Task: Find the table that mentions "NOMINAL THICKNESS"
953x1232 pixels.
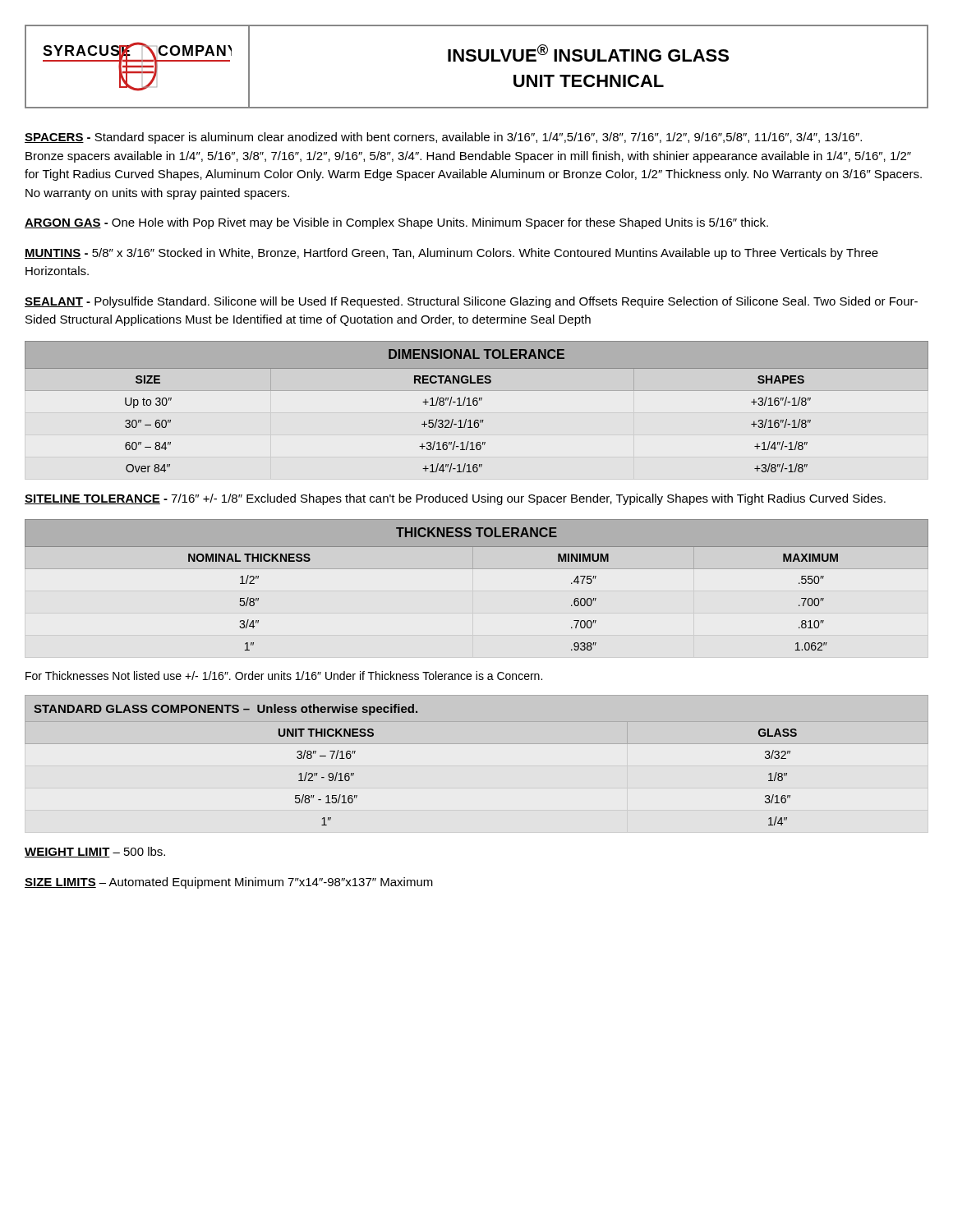Action: (476, 588)
